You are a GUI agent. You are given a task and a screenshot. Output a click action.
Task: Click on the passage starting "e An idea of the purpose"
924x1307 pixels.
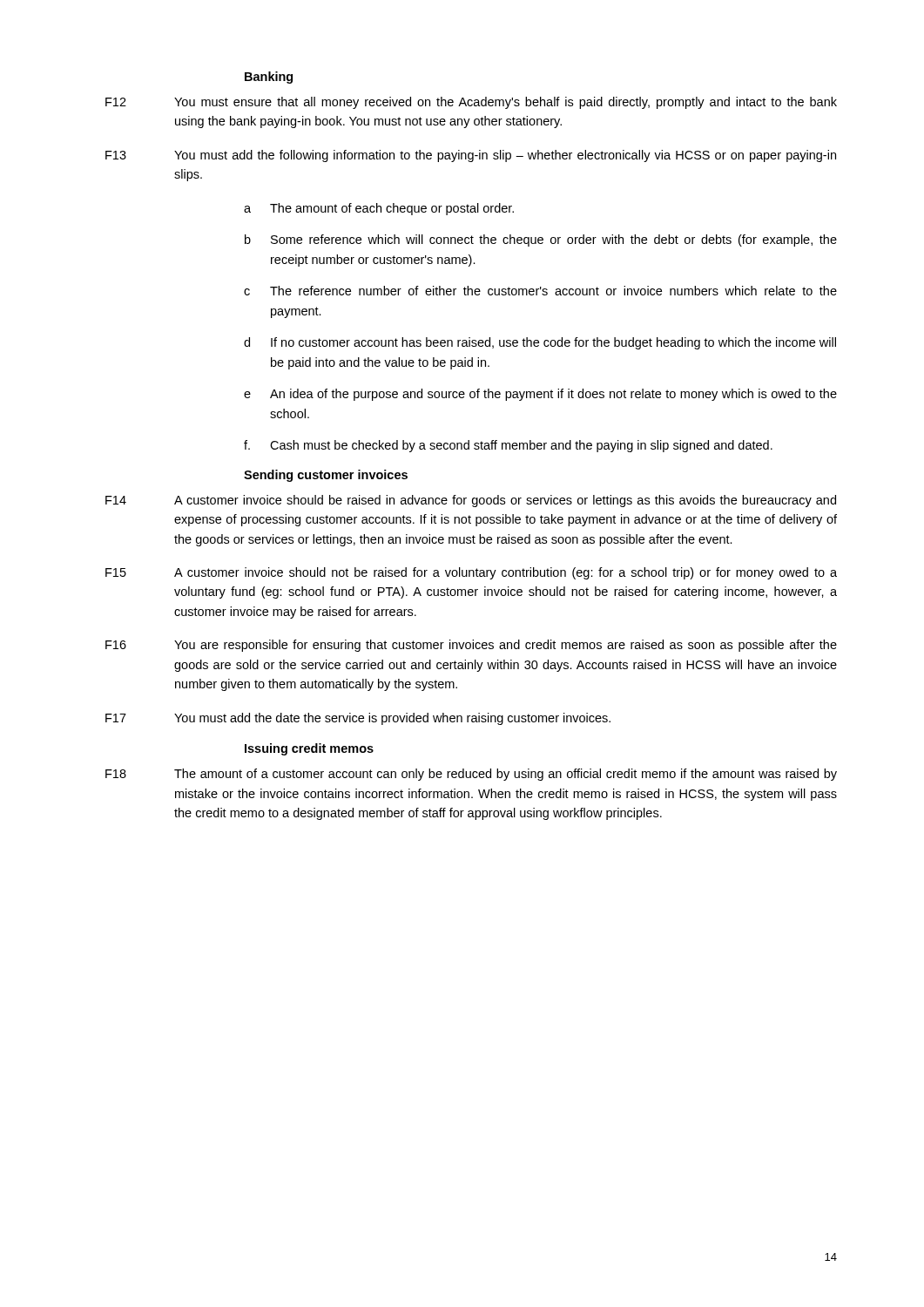tap(540, 404)
